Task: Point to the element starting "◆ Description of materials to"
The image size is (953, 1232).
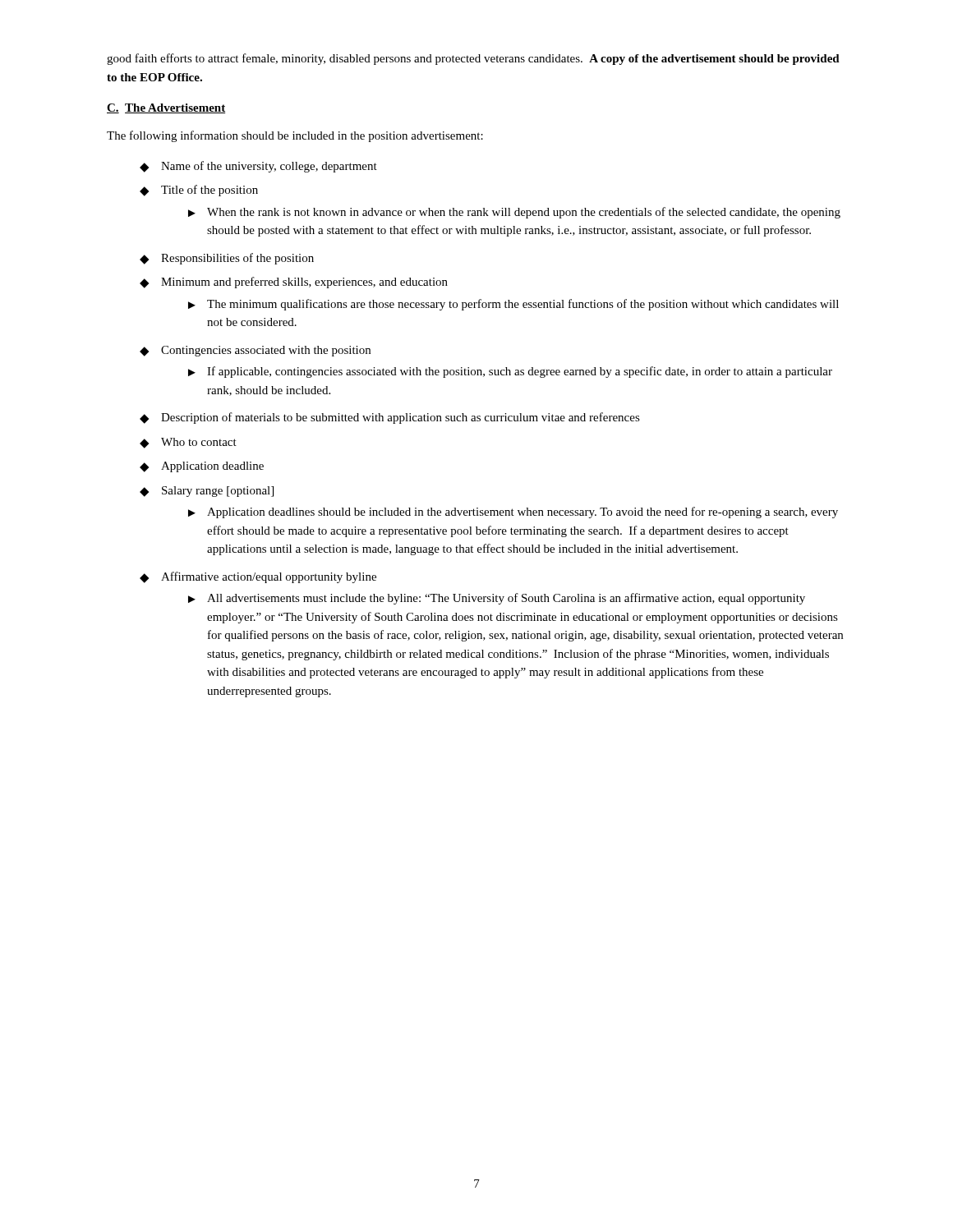Action: pos(493,418)
